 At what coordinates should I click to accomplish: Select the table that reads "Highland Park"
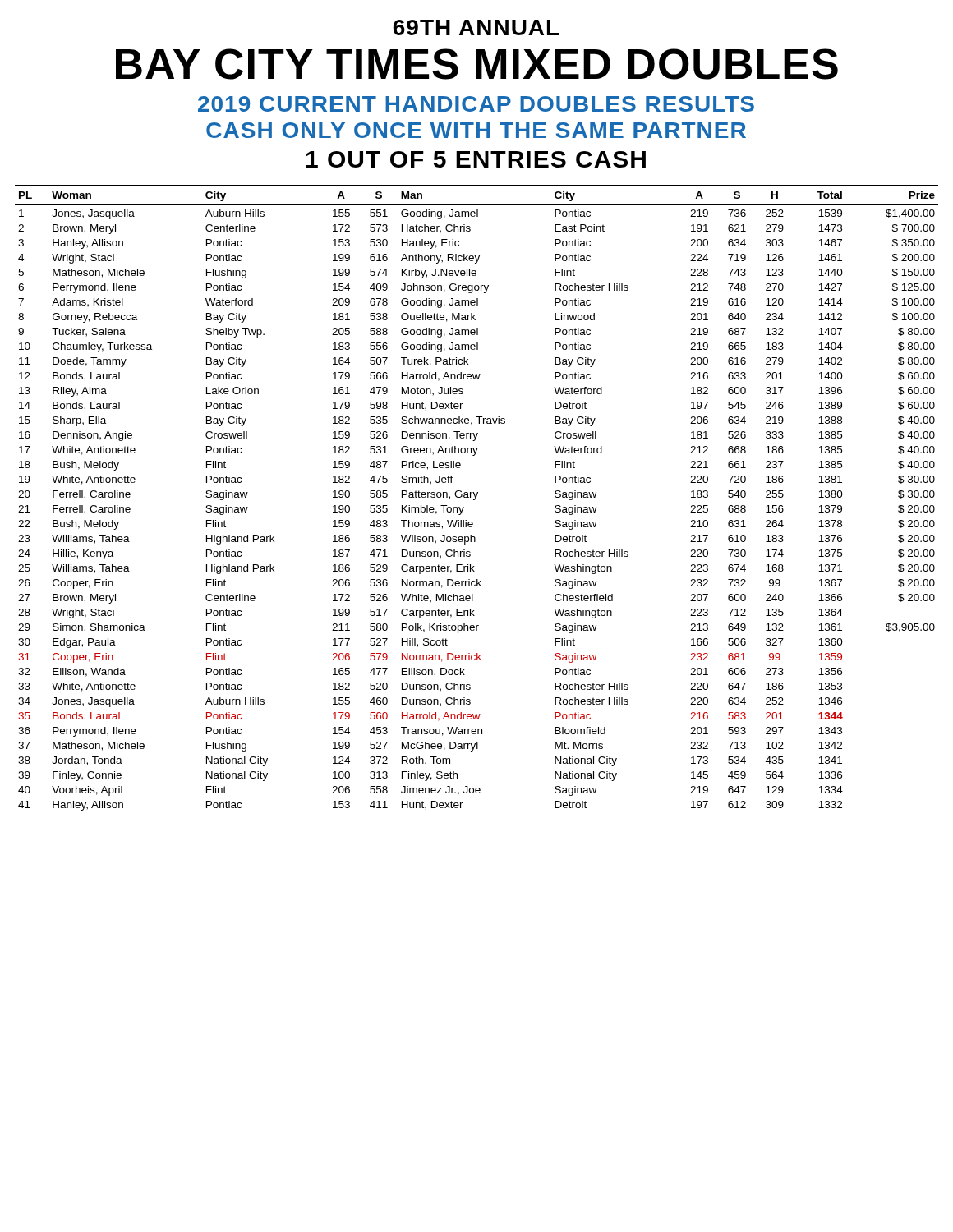pos(476,498)
